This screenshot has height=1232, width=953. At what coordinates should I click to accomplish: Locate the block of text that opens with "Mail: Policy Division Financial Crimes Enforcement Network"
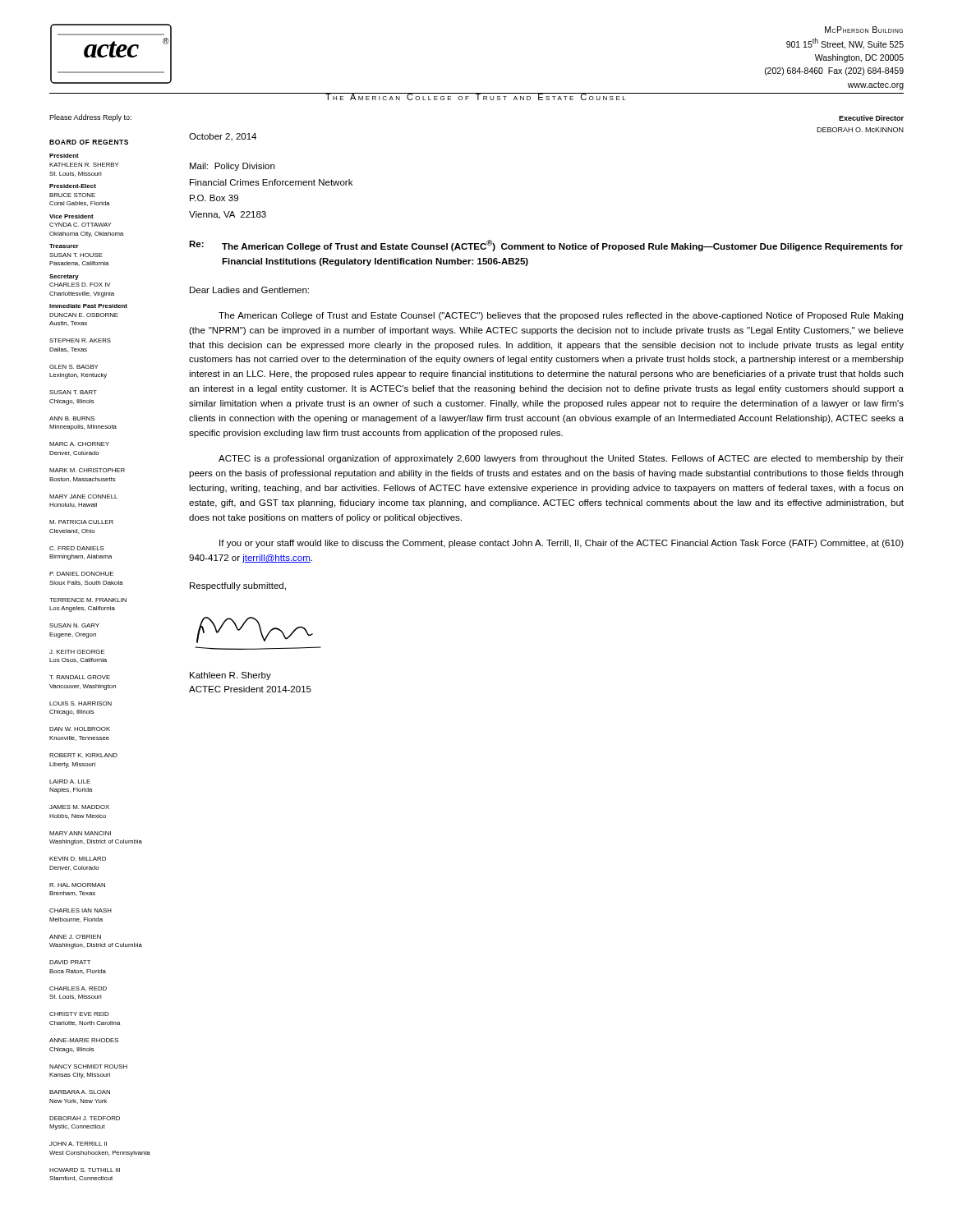click(271, 190)
